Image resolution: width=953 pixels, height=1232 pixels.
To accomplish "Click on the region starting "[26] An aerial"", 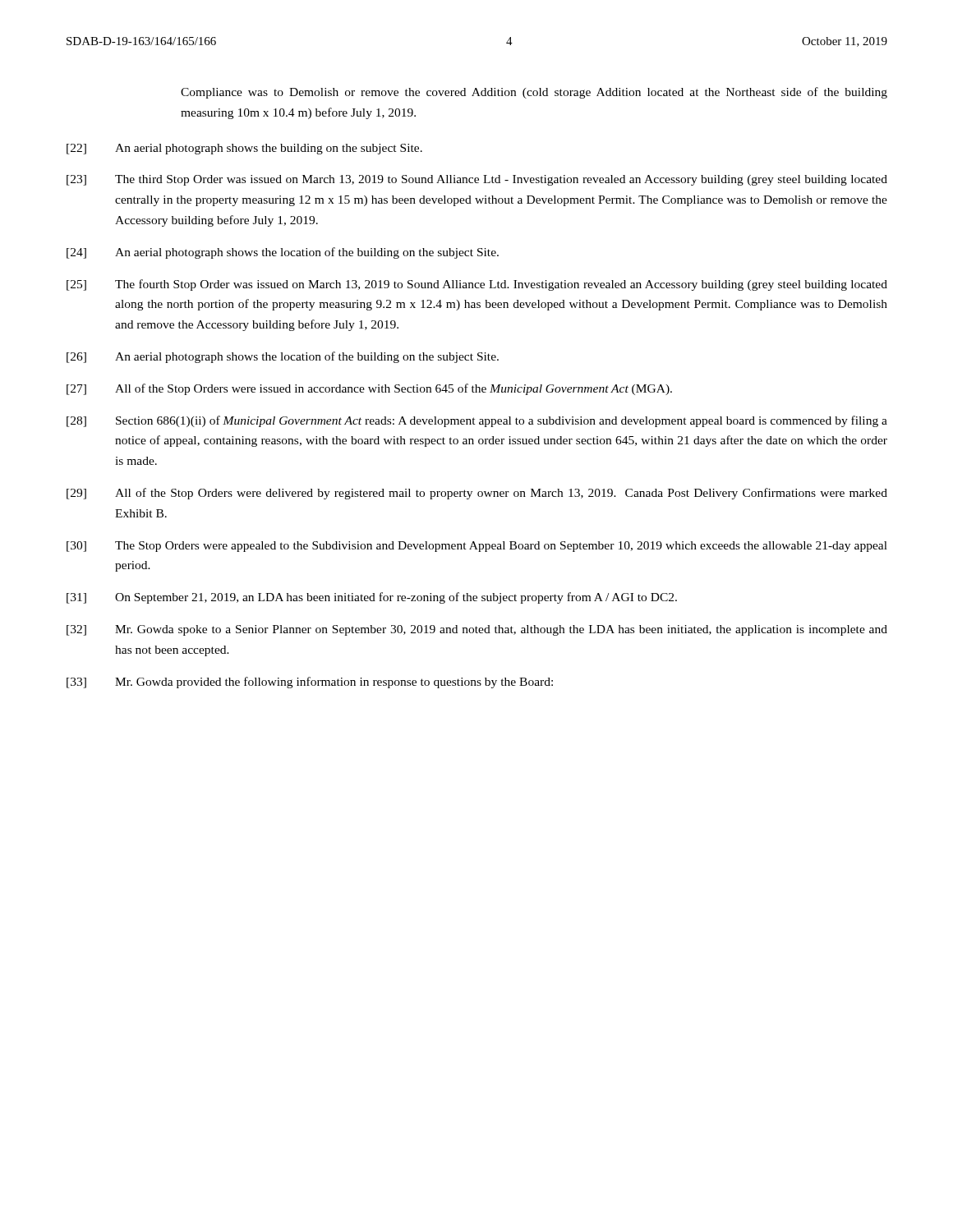I will pos(476,357).
